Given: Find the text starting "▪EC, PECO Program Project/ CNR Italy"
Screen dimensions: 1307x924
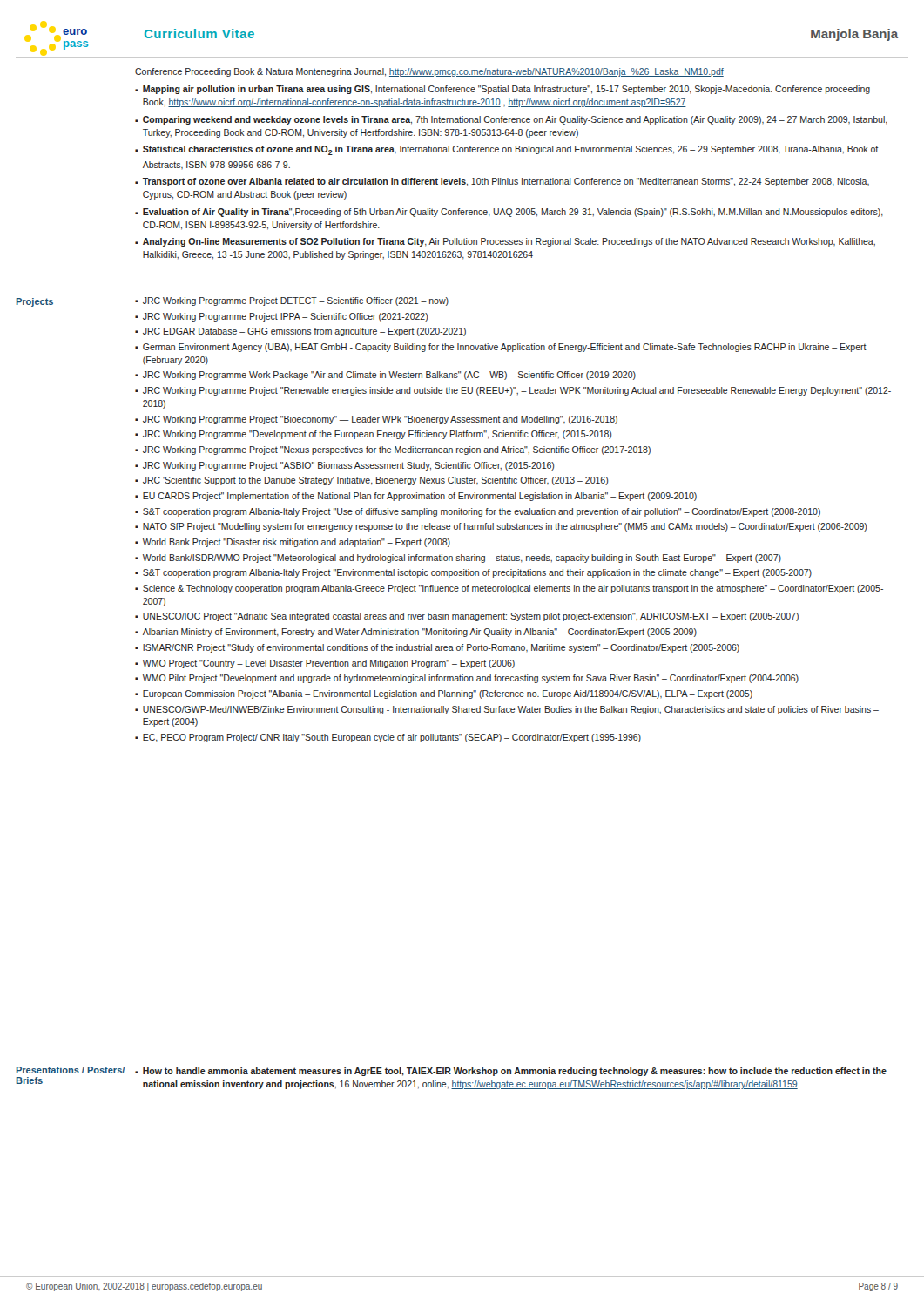Looking at the screenshot, I should [x=388, y=737].
